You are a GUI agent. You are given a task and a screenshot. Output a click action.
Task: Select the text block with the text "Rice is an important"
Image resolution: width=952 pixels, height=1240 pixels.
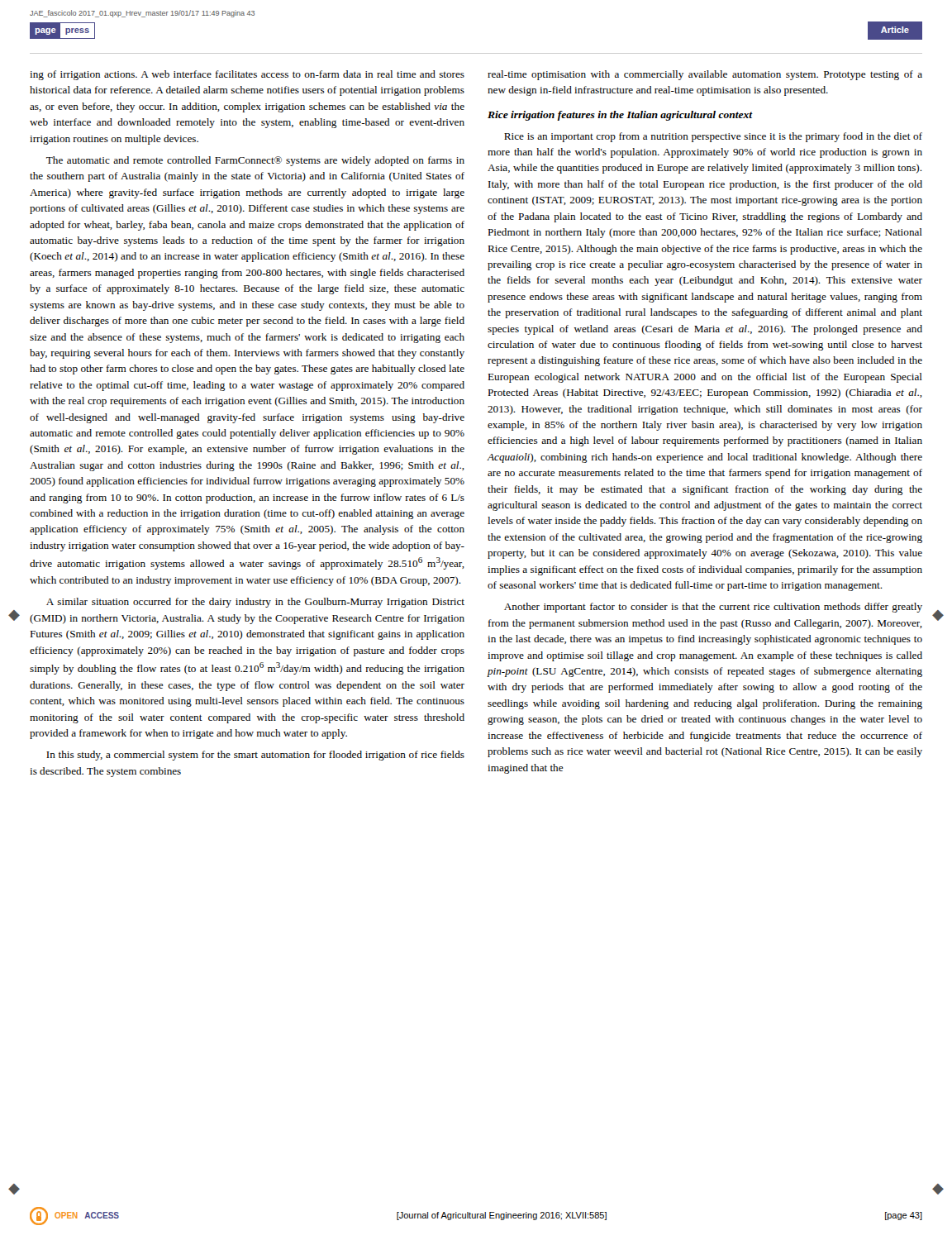point(705,452)
